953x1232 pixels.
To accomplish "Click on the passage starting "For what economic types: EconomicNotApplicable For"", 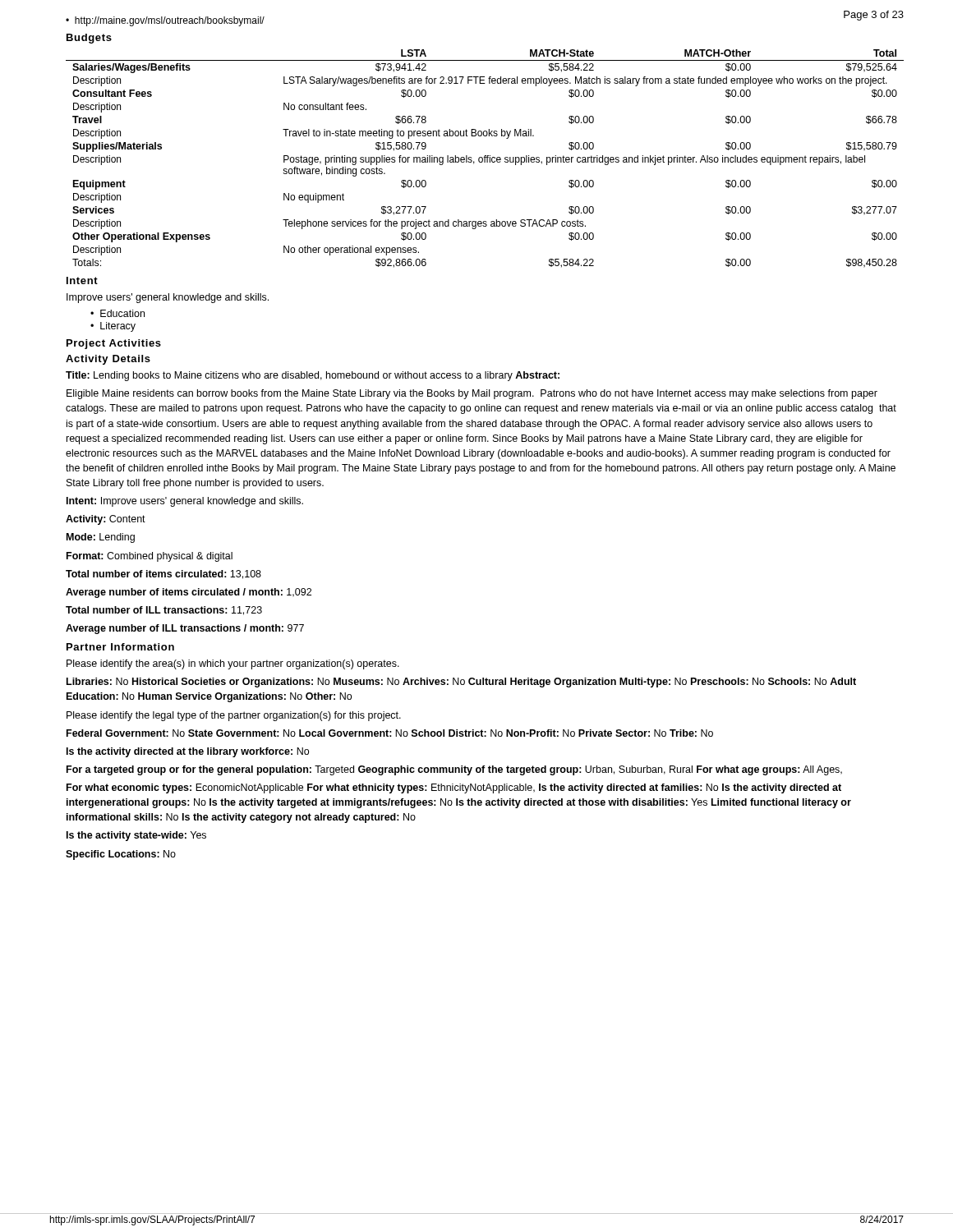I will tap(458, 803).
